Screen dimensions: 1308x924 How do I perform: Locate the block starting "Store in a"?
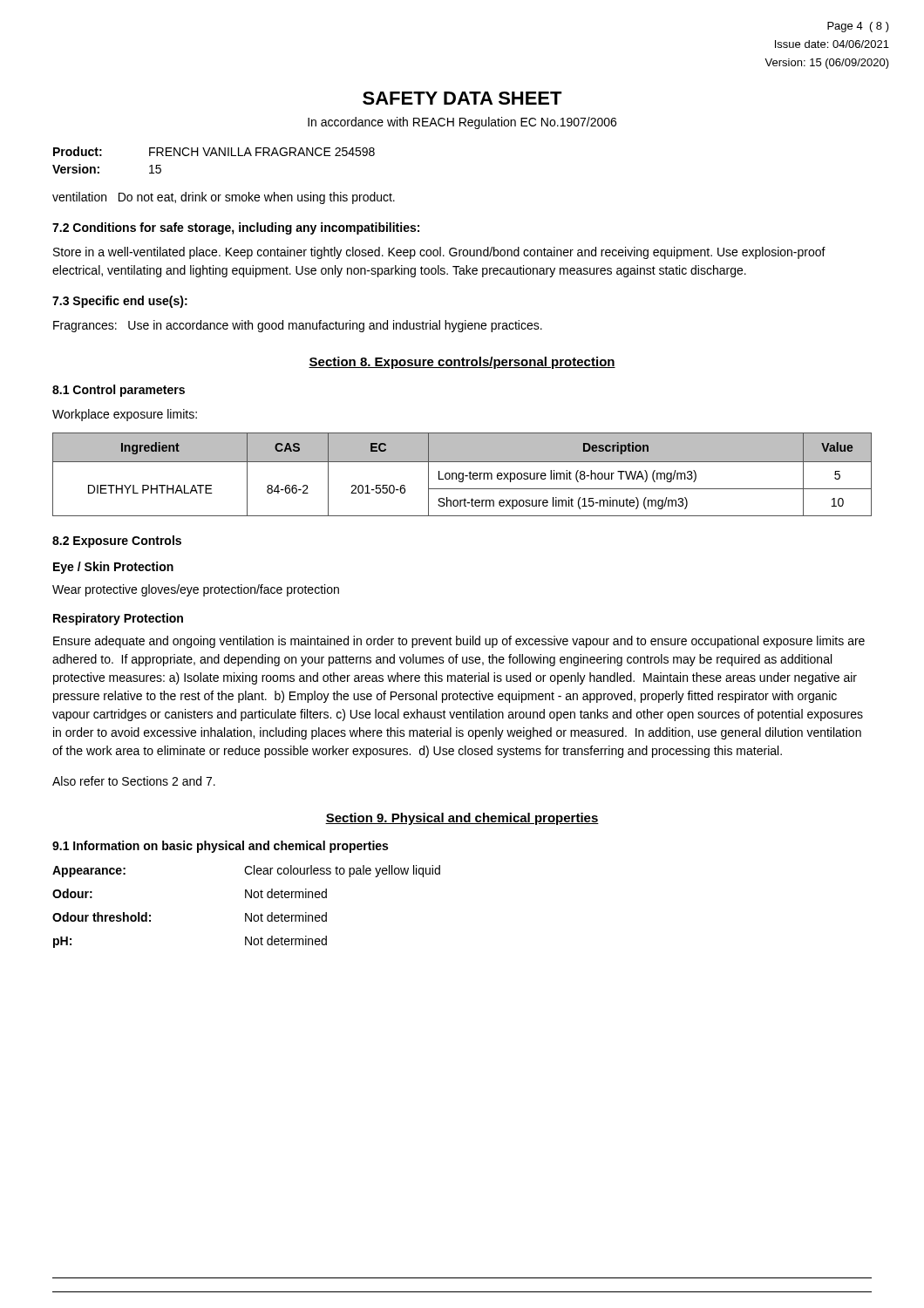tap(439, 261)
